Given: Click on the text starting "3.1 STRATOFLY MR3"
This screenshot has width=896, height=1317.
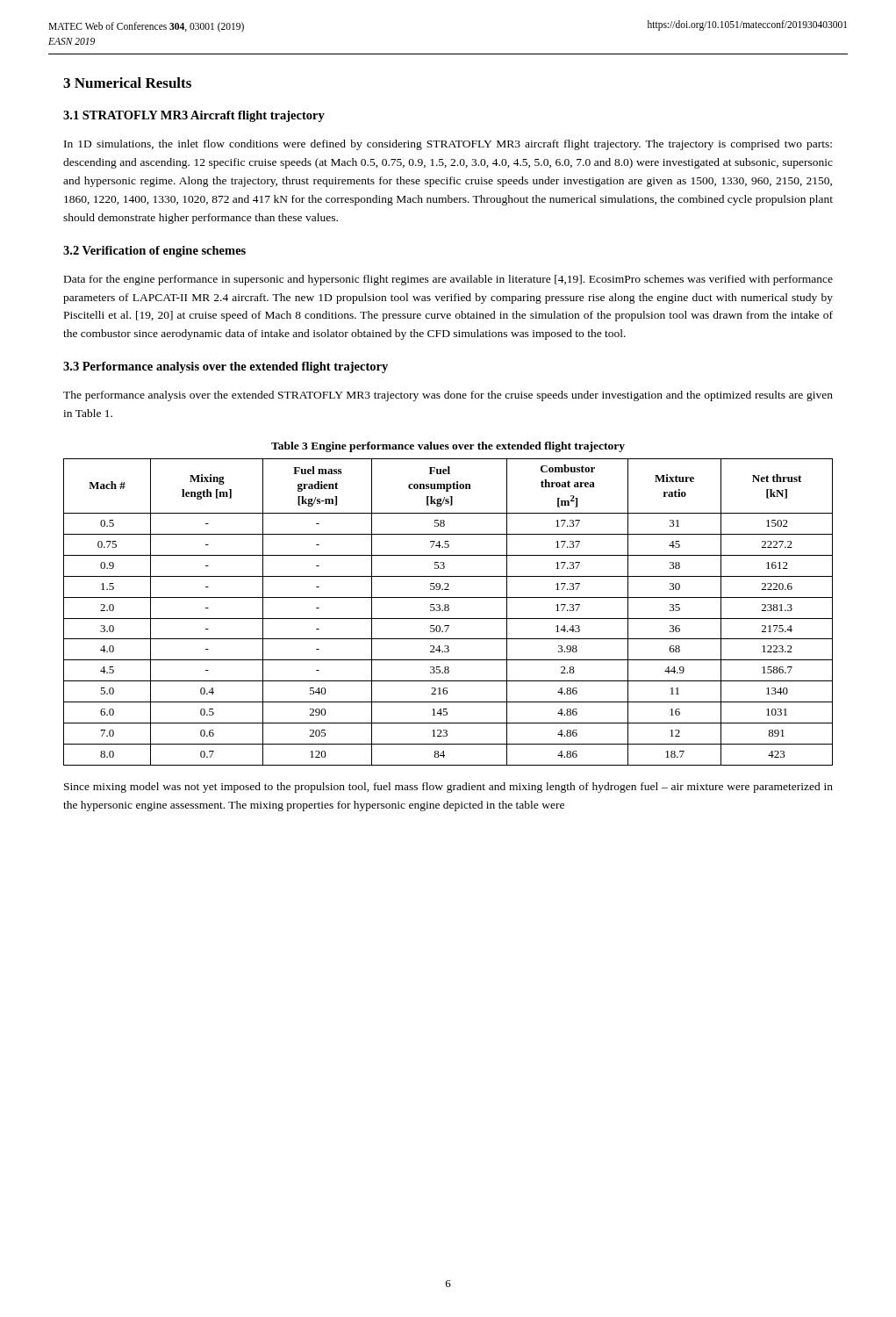Looking at the screenshot, I should tap(194, 115).
